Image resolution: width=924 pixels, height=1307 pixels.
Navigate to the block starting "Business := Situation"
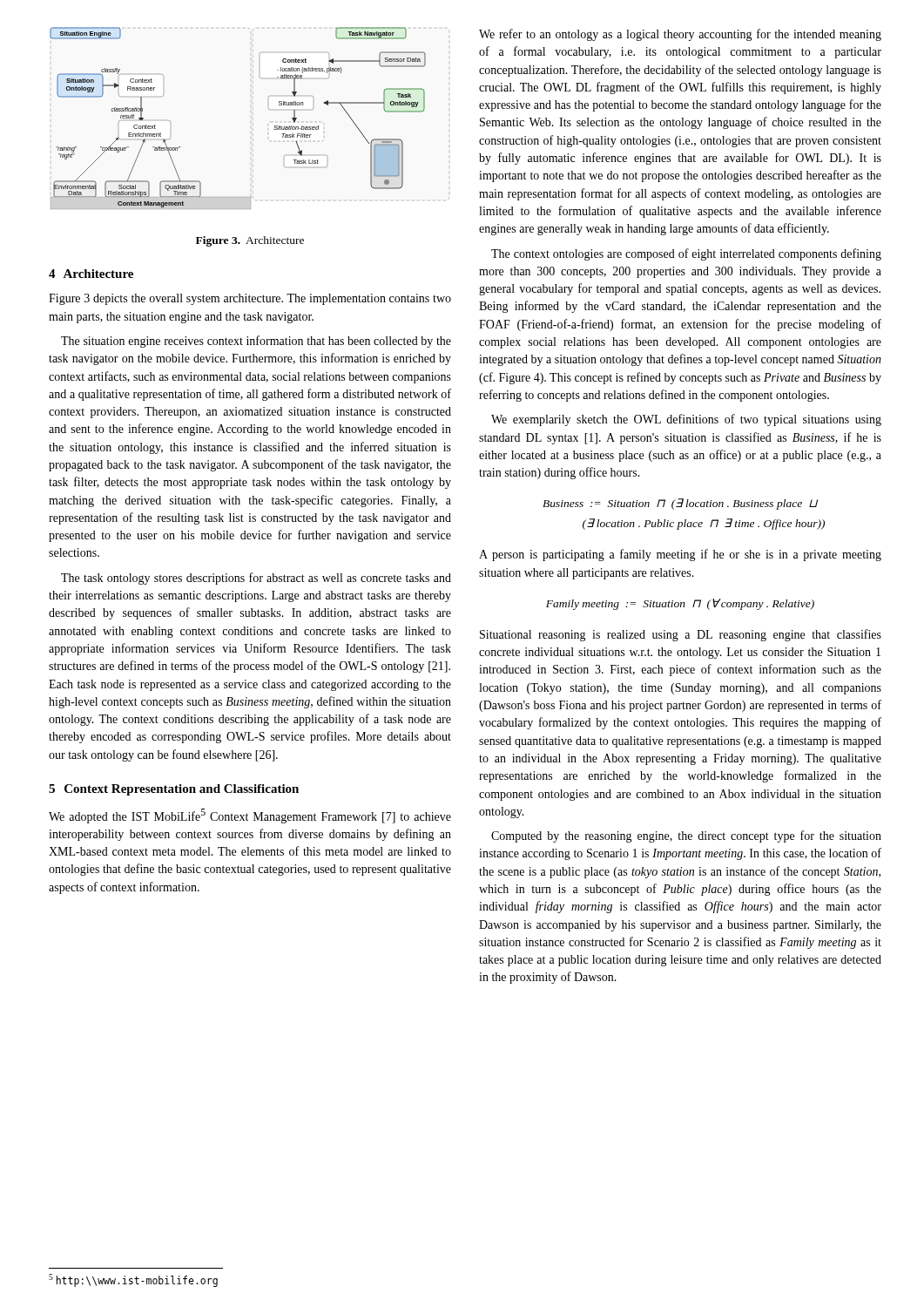pos(680,514)
